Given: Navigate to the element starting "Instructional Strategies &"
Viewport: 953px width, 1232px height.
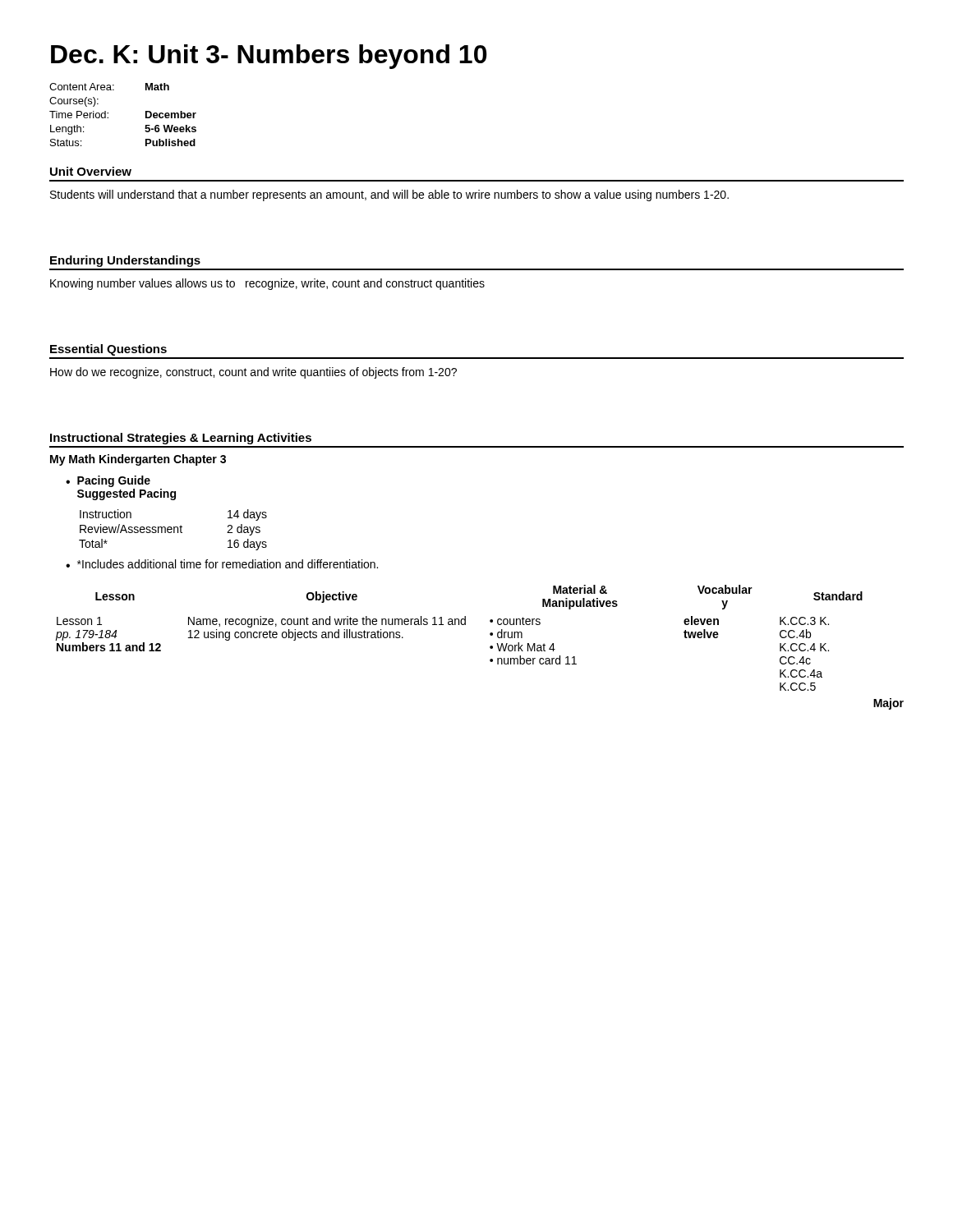Looking at the screenshot, I should pyautogui.click(x=476, y=439).
